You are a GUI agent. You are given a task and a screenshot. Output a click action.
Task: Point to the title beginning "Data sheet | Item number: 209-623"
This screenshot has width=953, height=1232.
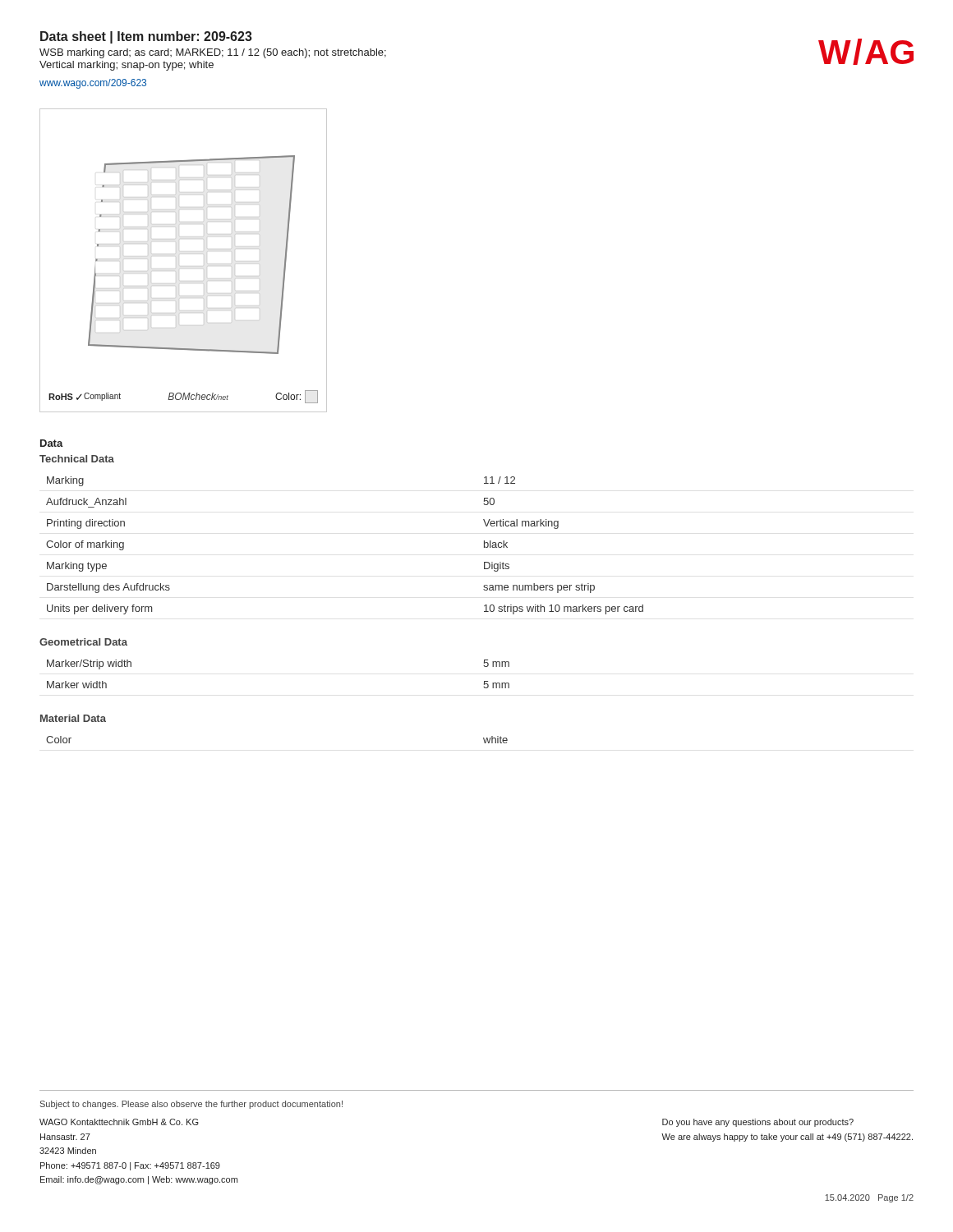213,59
